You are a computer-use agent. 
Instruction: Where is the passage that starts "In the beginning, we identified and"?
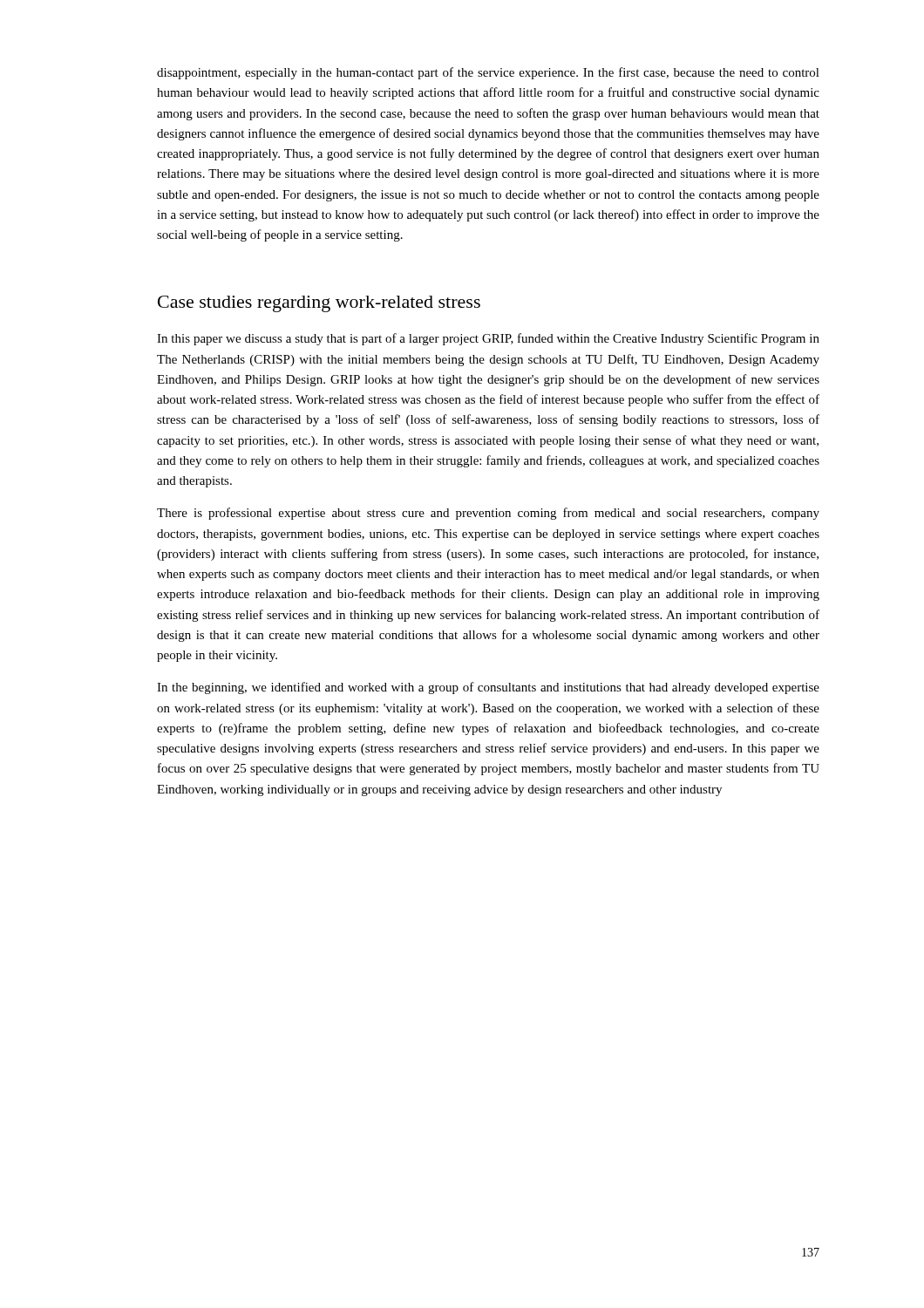coord(488,738)
